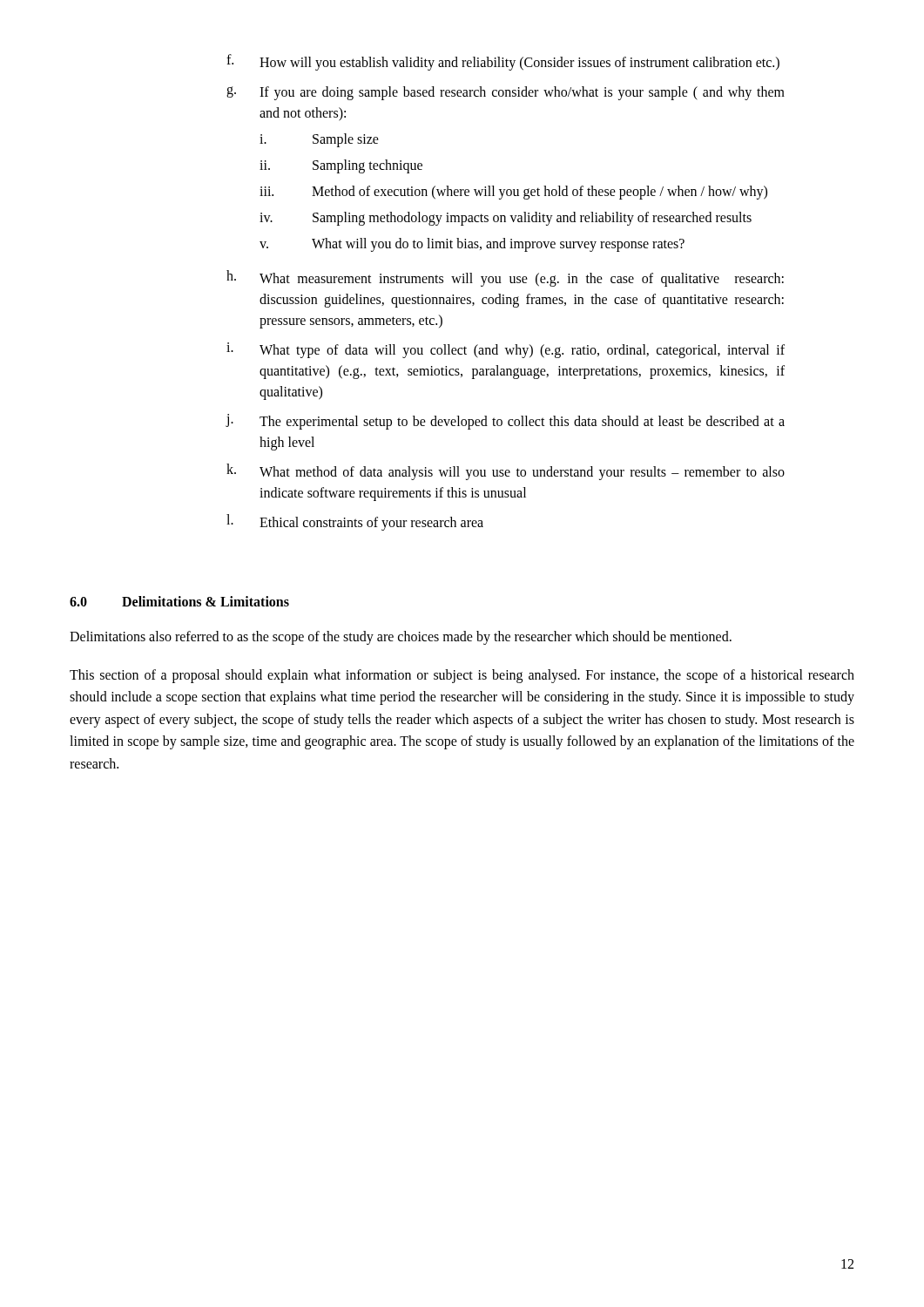Image resolution: width=924 pixels, height=1307 pixels.
Task: Select the region starting "Delimitations also referred to as"
Action: tap(401, 637)
